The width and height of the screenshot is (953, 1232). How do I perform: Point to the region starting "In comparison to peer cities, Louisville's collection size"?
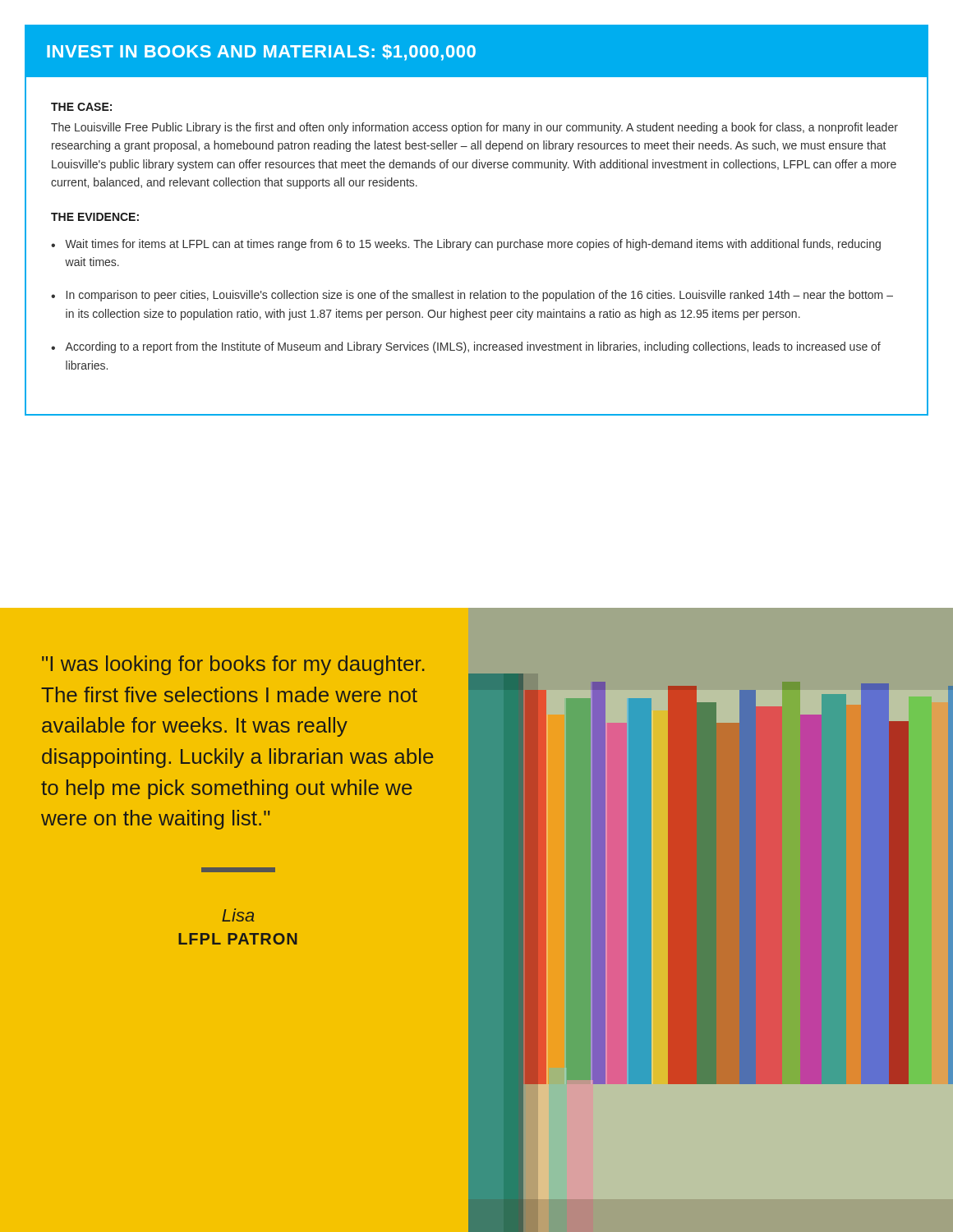point(484,304)
